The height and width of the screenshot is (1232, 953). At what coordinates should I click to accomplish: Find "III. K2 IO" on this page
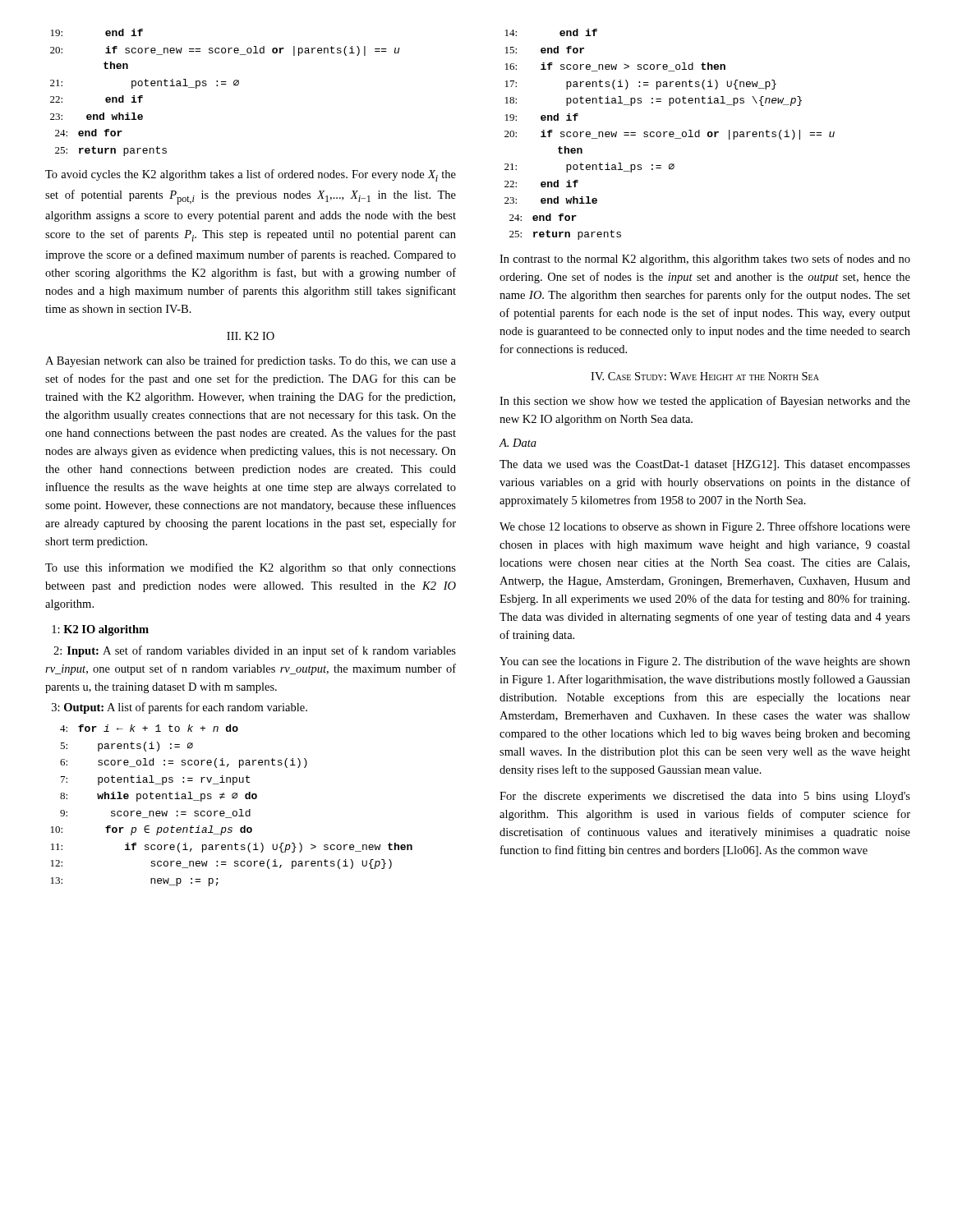pyautogui.click(x=251, y=336)
